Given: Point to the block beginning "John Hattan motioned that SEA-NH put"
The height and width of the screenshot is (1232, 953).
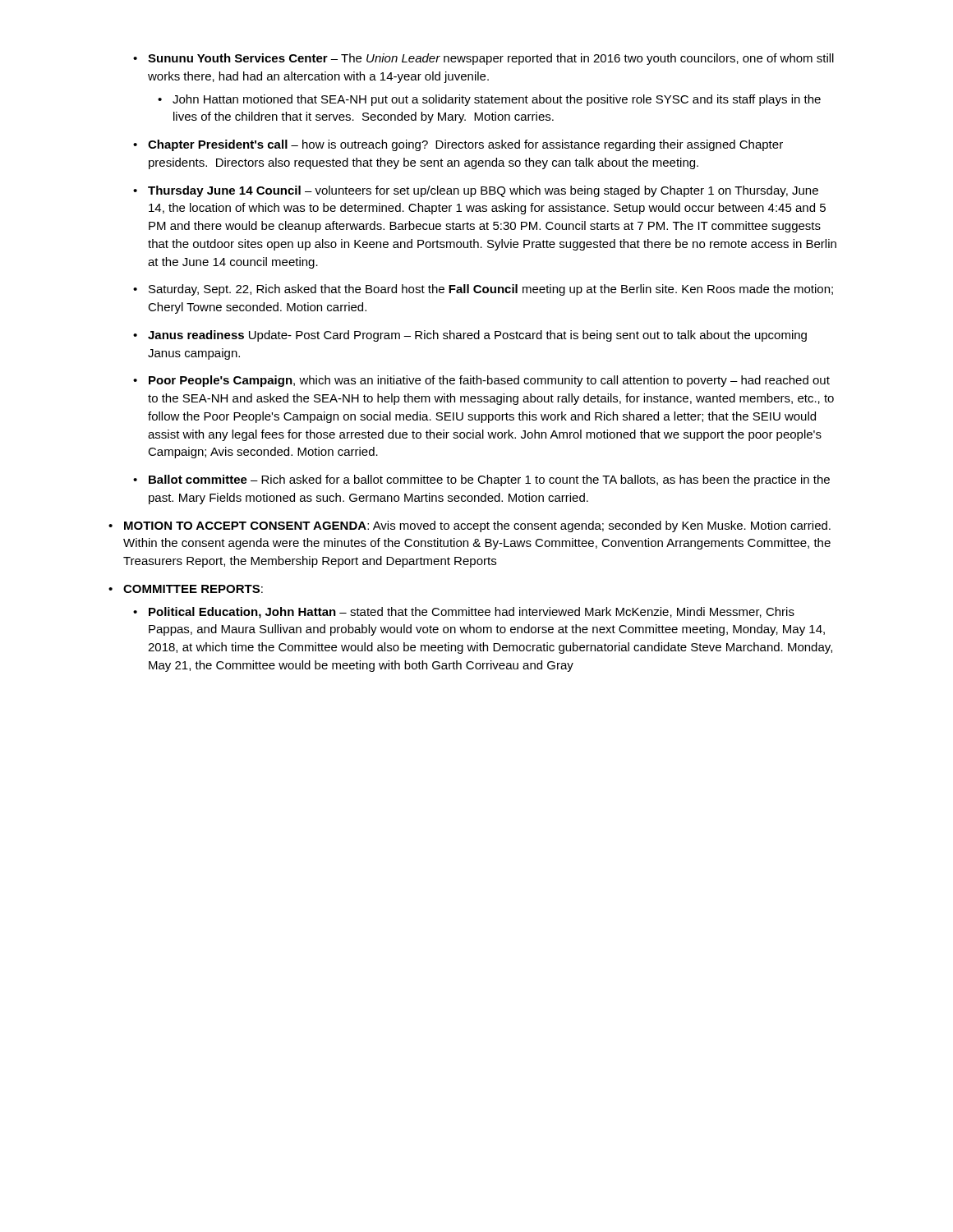Looking at the screenshot, I should click(497, 107).
